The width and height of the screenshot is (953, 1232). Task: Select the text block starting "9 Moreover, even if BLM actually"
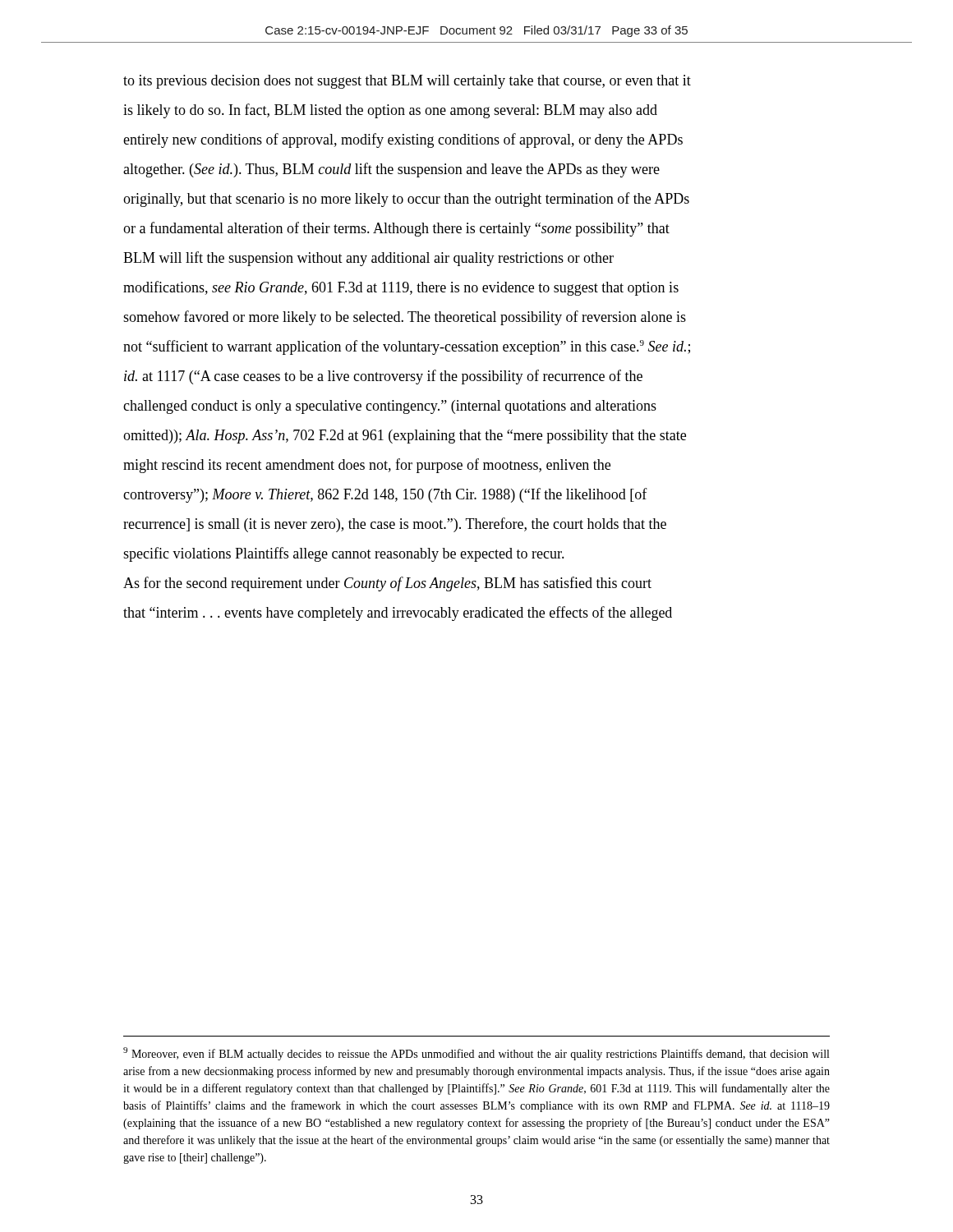pos(476,1105)
